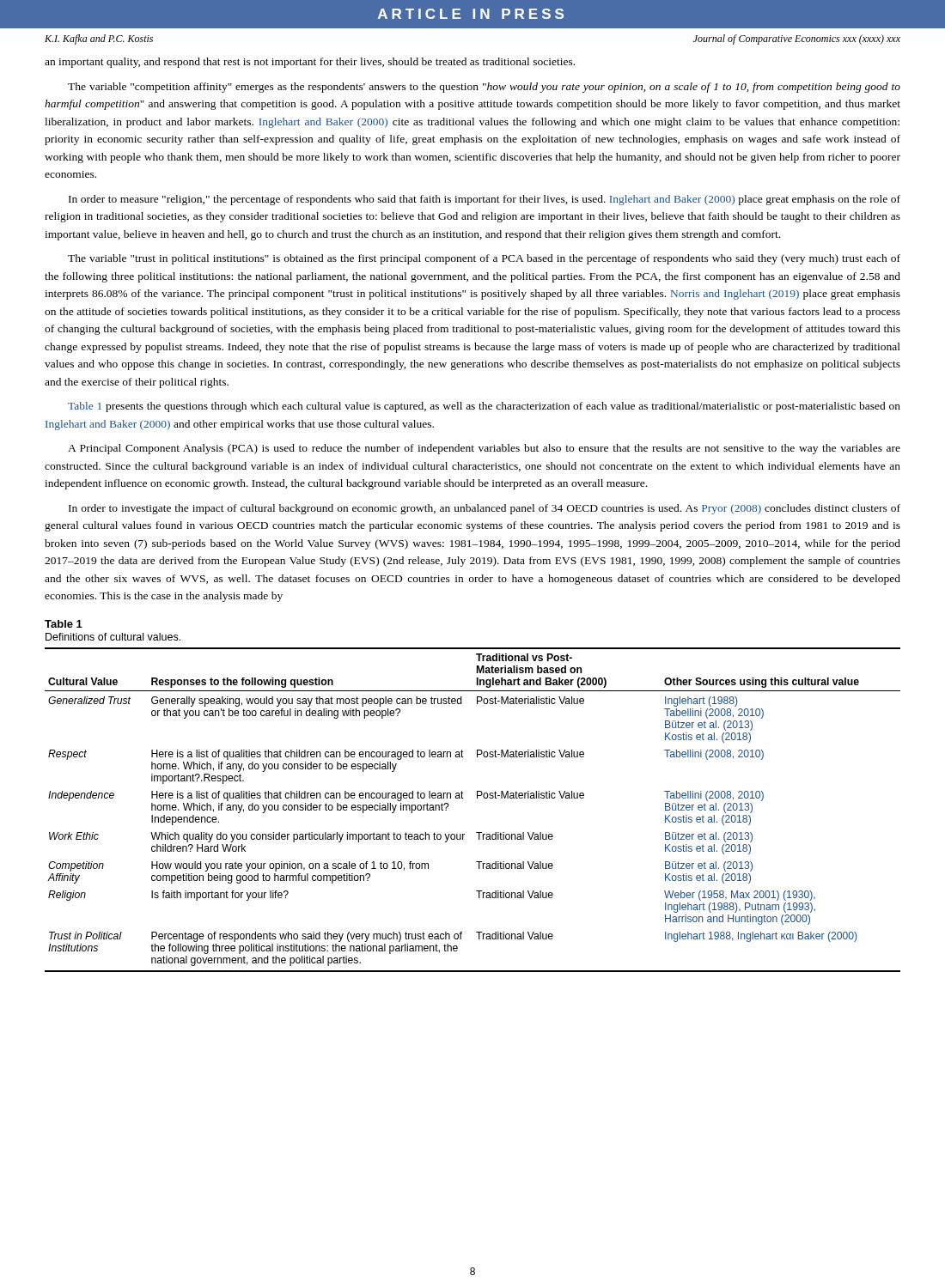Click on the block starting "In order to investigate"
Image resolution: width=945 pixels, height=1288 pixels.
click(472, 552)
